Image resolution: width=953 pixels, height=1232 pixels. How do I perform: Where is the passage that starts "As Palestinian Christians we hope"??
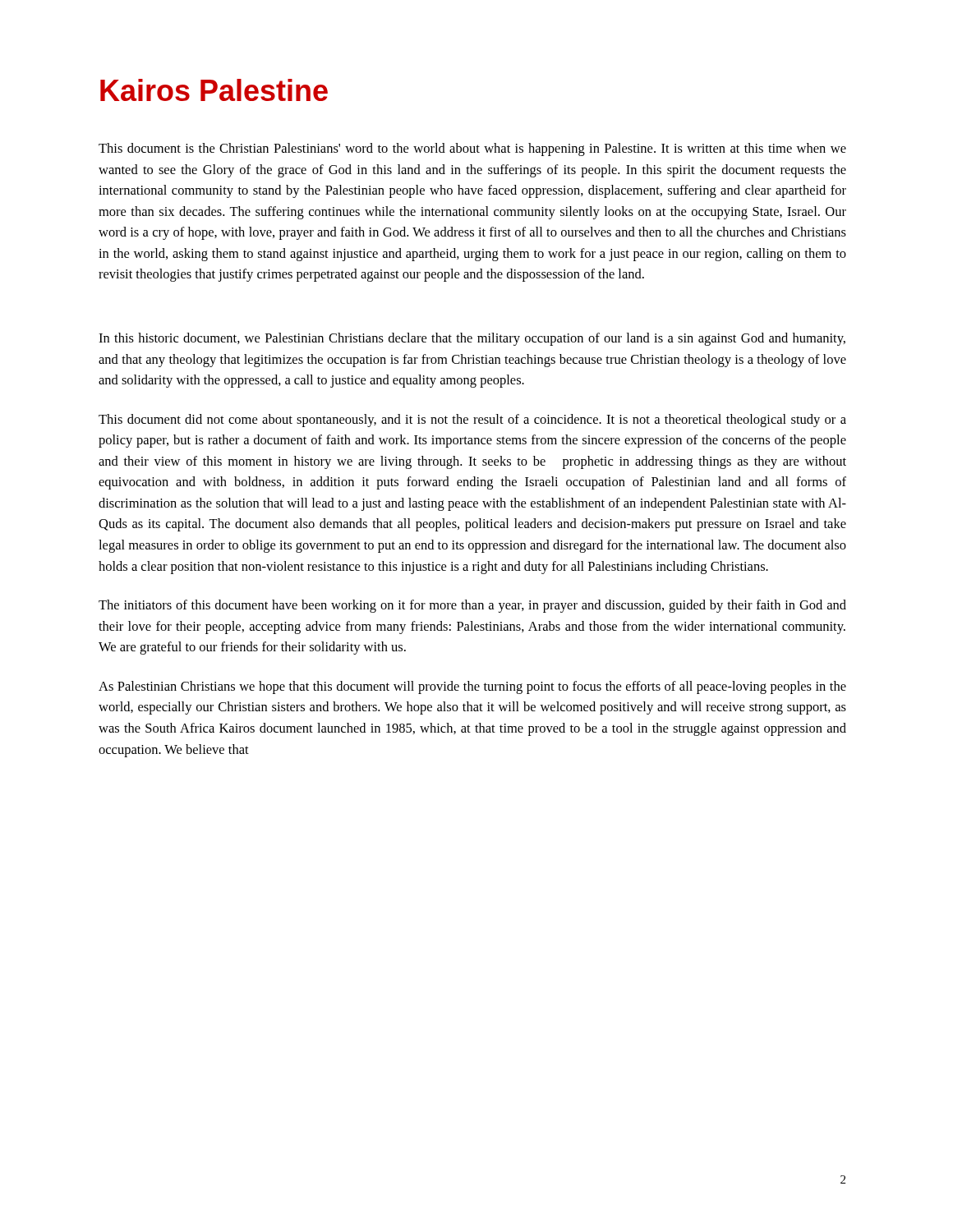pos(472,718)
